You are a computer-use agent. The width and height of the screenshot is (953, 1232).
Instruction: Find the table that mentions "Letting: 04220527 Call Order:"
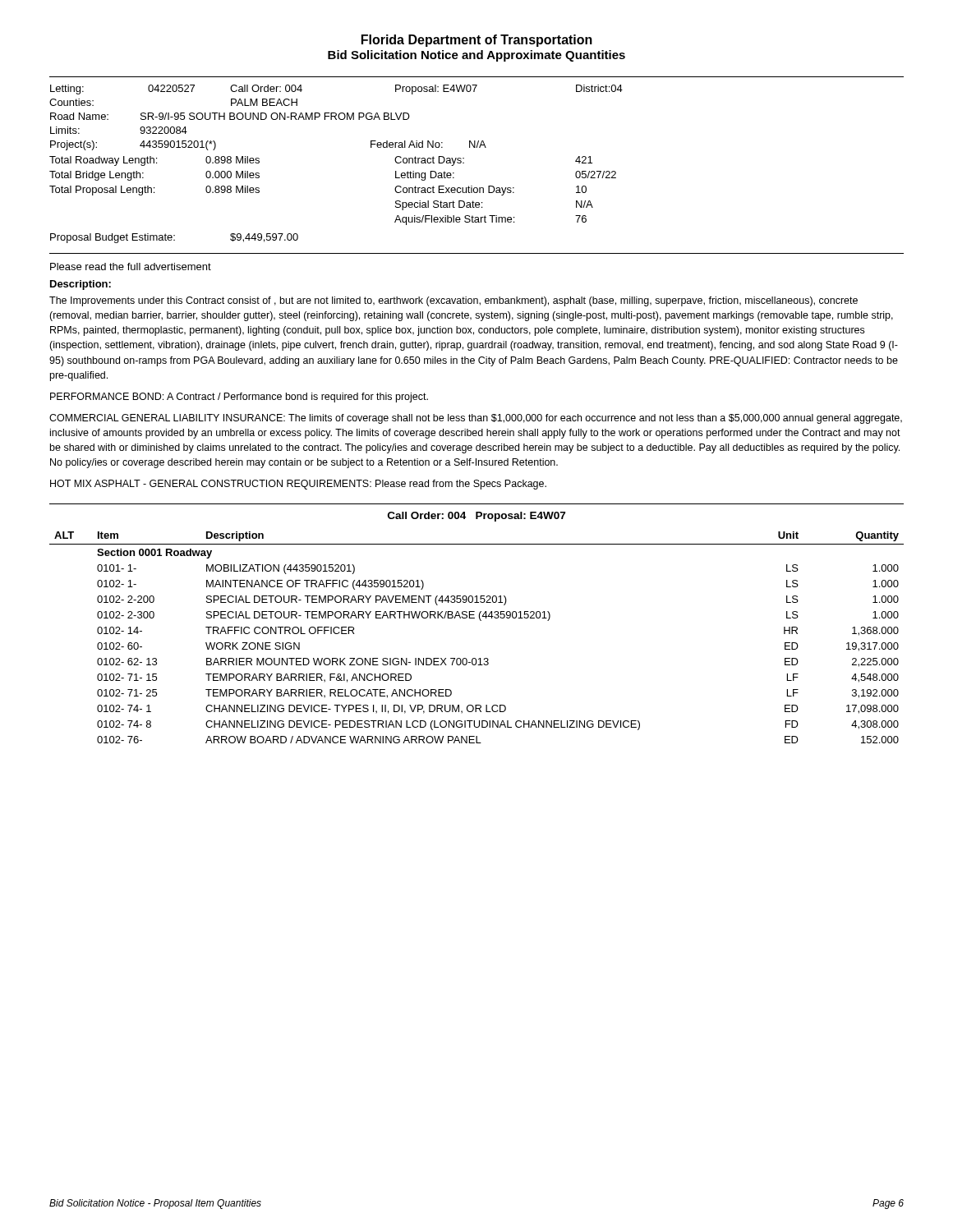(x=476, y=165)
